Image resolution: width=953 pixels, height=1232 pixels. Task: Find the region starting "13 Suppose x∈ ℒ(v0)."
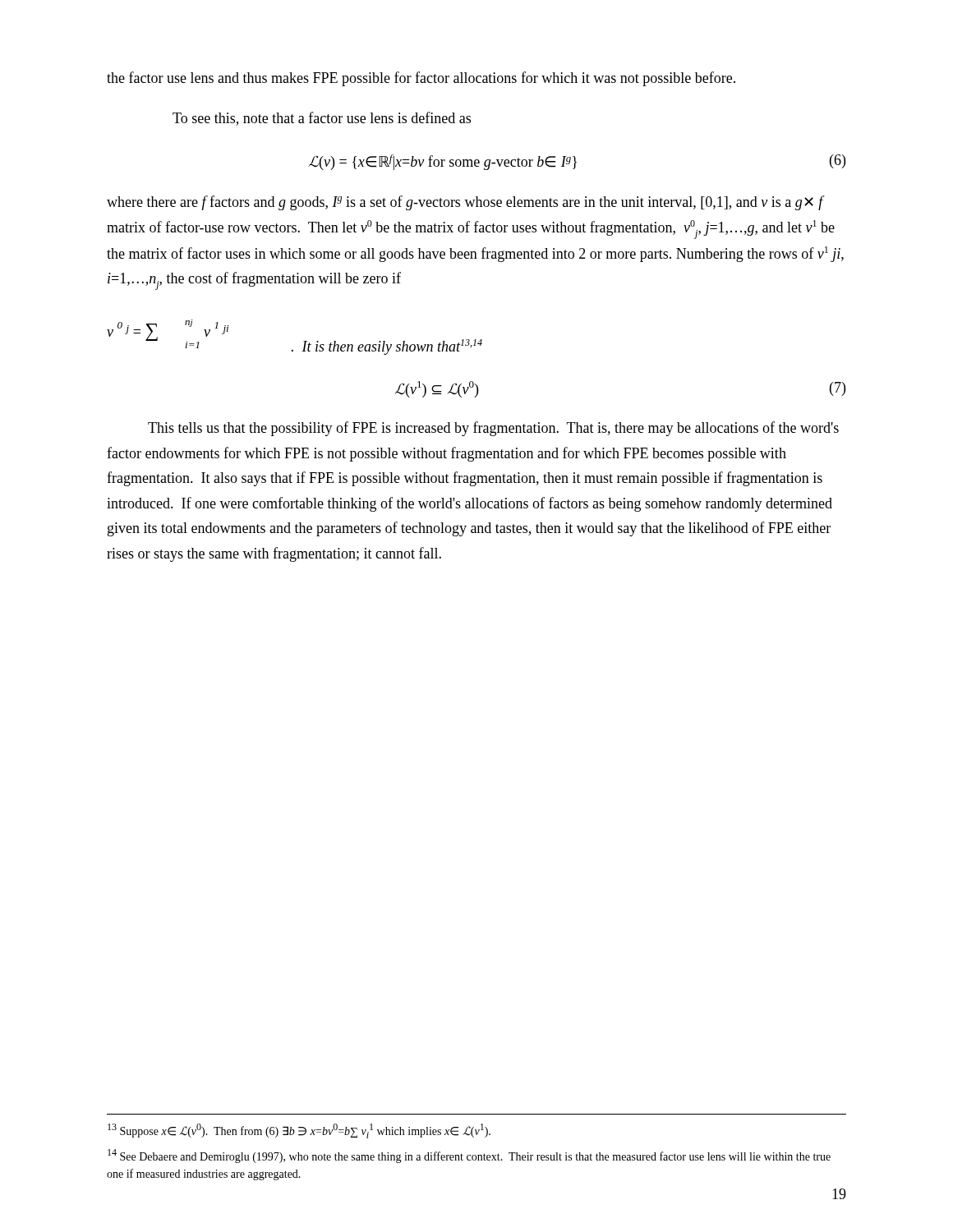tap(476, 1151)
